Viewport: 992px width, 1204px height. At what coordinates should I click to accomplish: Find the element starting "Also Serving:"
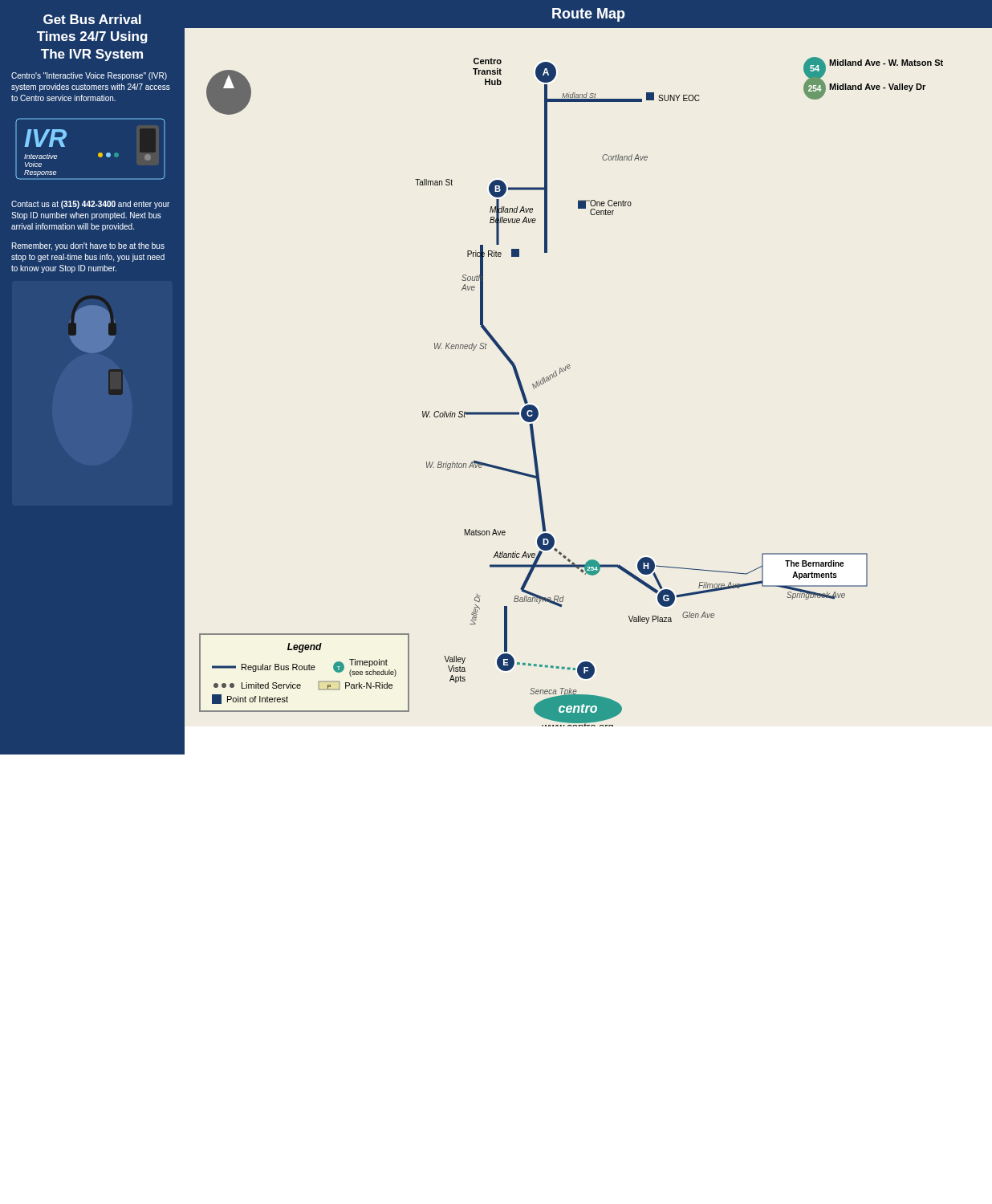629,204
